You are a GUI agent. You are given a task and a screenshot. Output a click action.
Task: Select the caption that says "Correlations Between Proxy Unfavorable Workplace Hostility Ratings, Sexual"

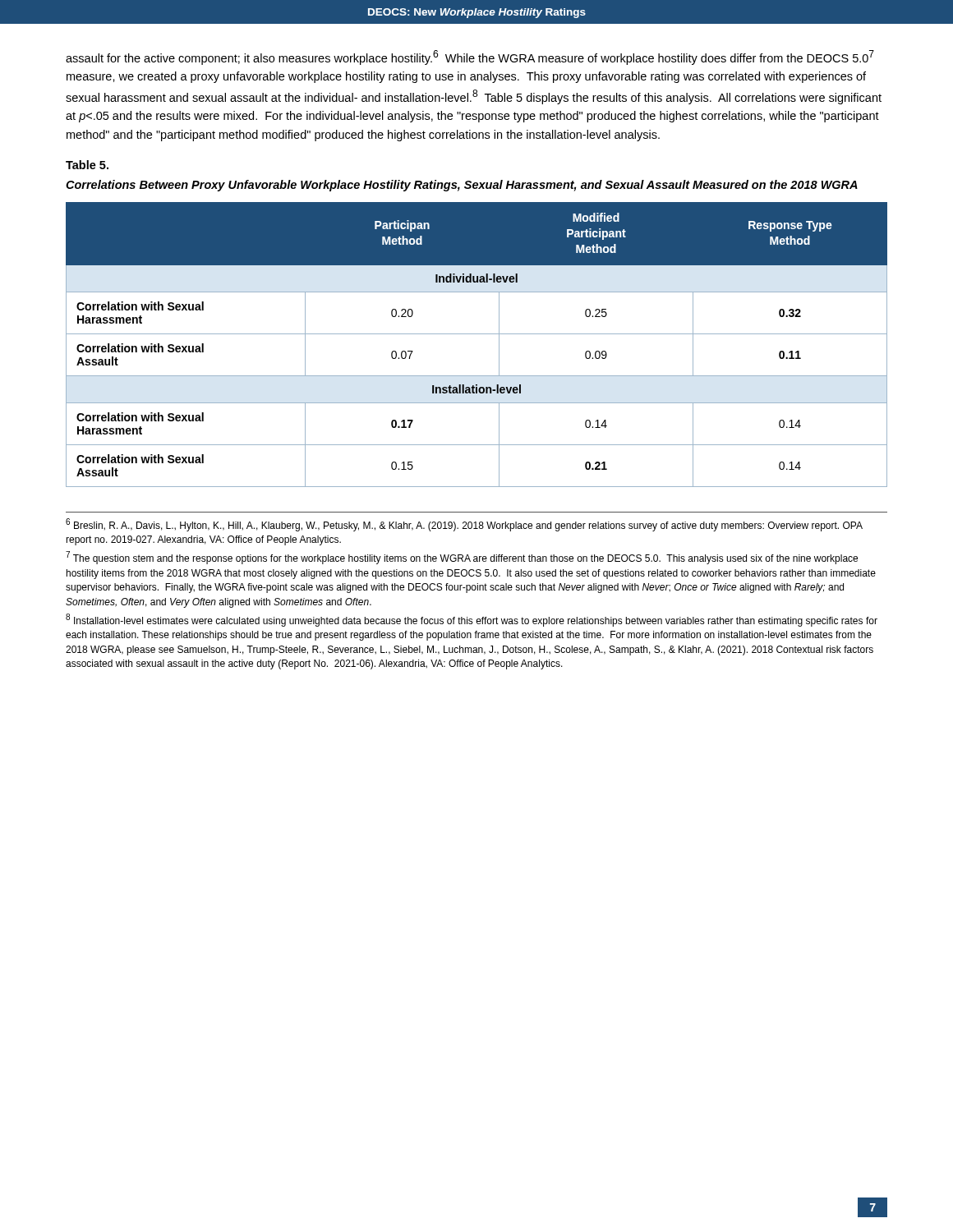(462, 185)
